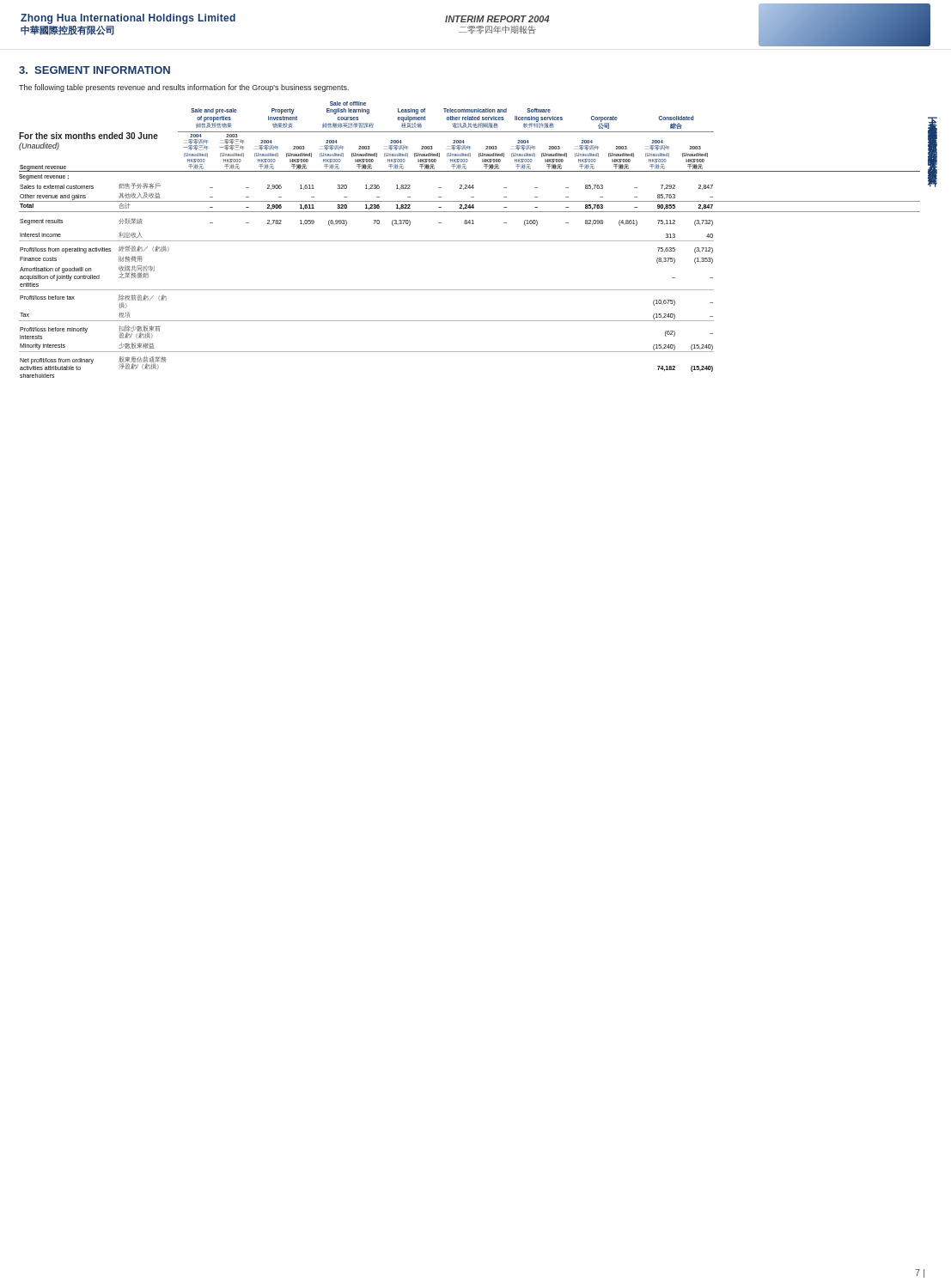Select the text block containing "The following table presents"
The image size is (951, 1288).
click(x=184, y=88)
